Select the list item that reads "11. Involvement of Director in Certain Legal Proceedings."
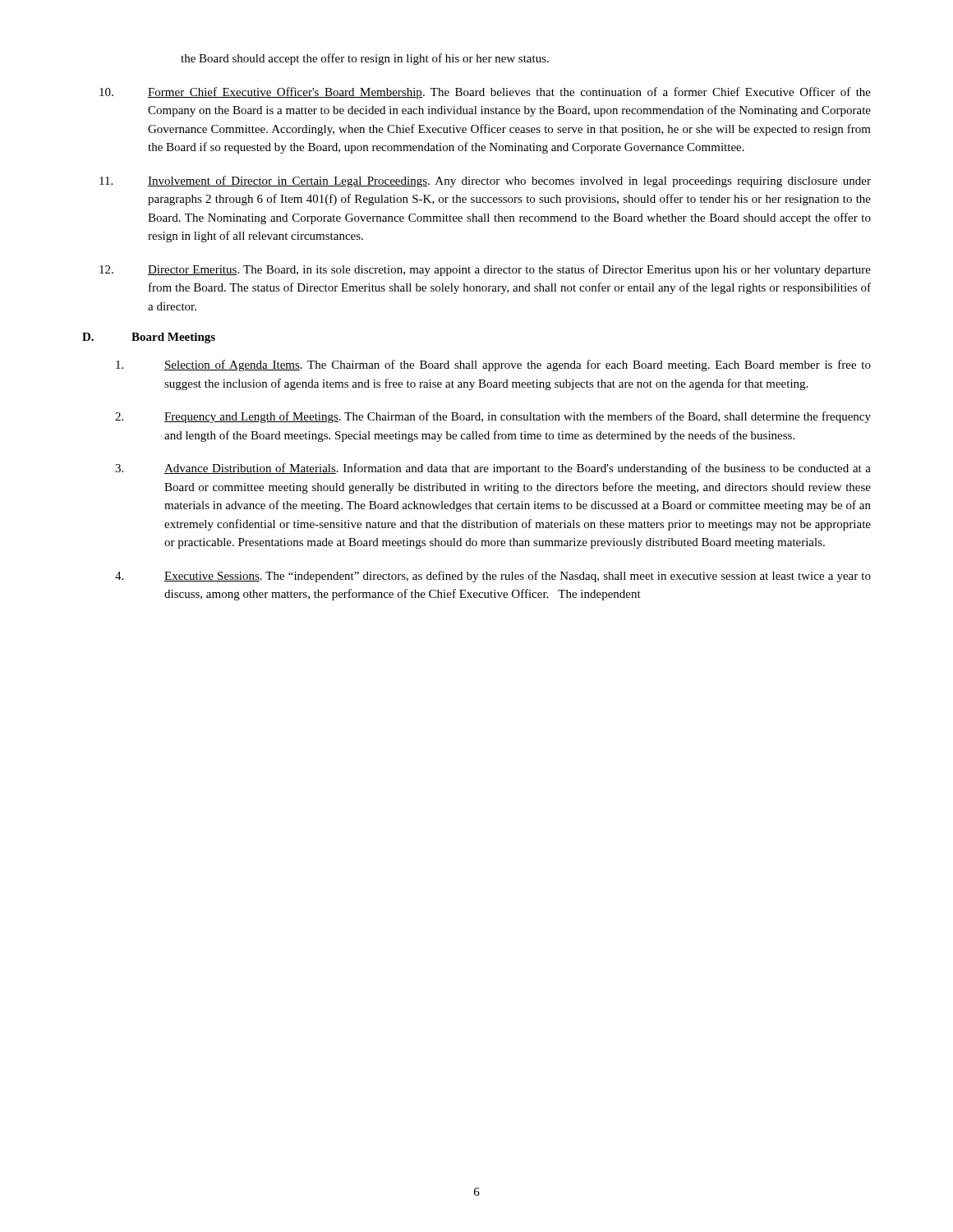This screenshot has width=953, height=1232. tap(476, 208)
